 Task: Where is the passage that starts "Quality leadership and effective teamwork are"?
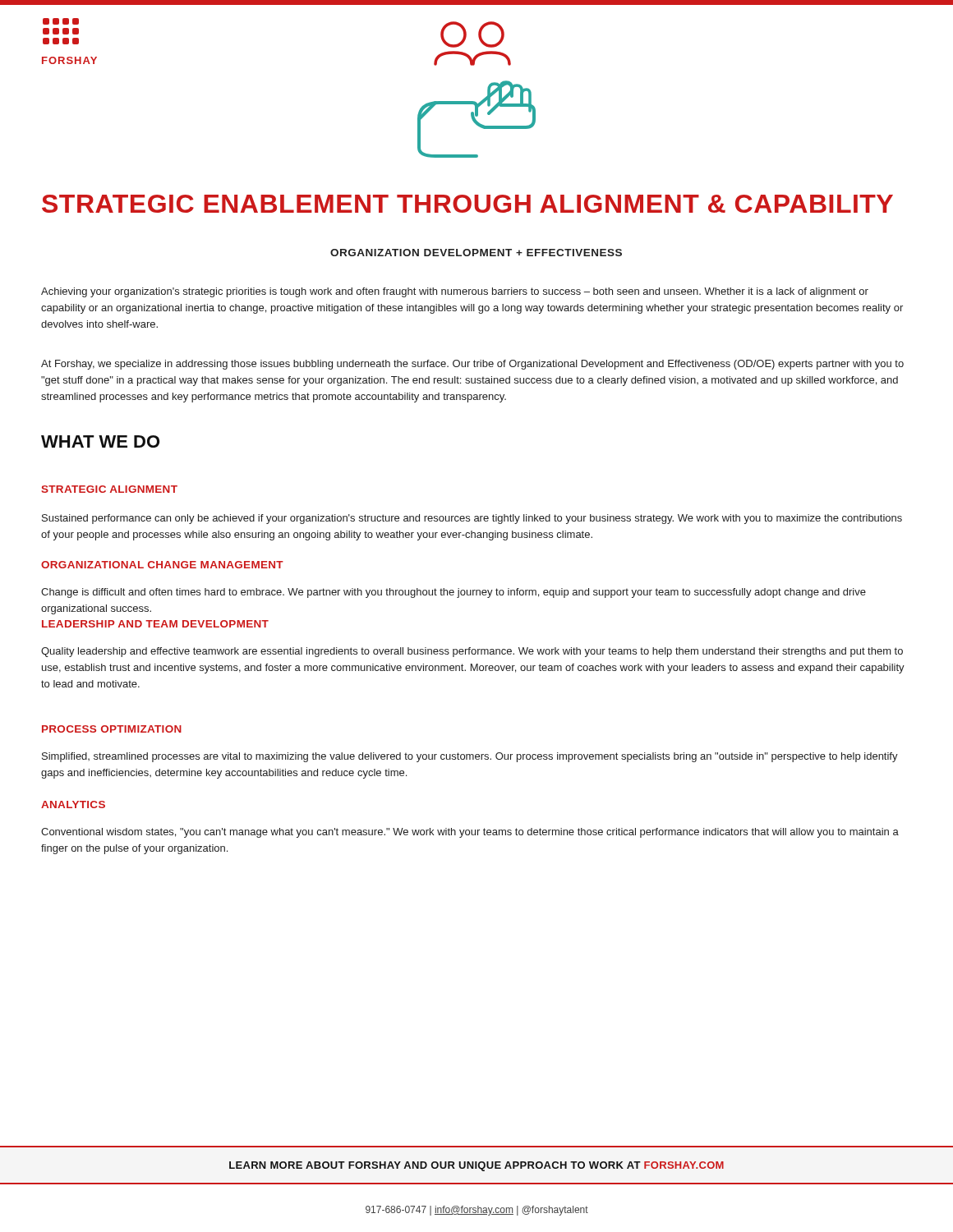coord(476,668)
